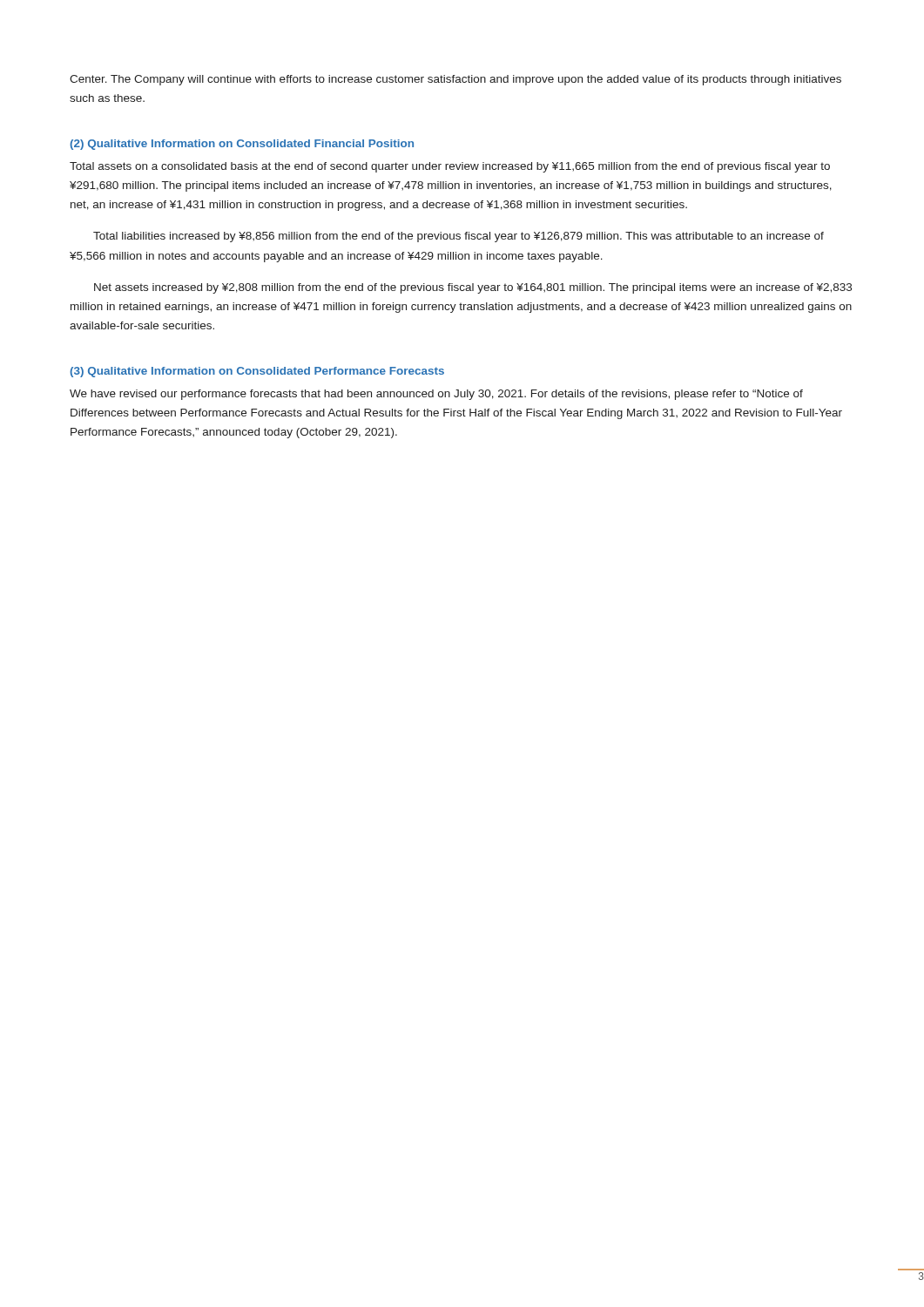This screenshot has height=1307, width=924.
Task: Locate the block of text that opens with "We have revised our performance"
Action: click(462, 413)
